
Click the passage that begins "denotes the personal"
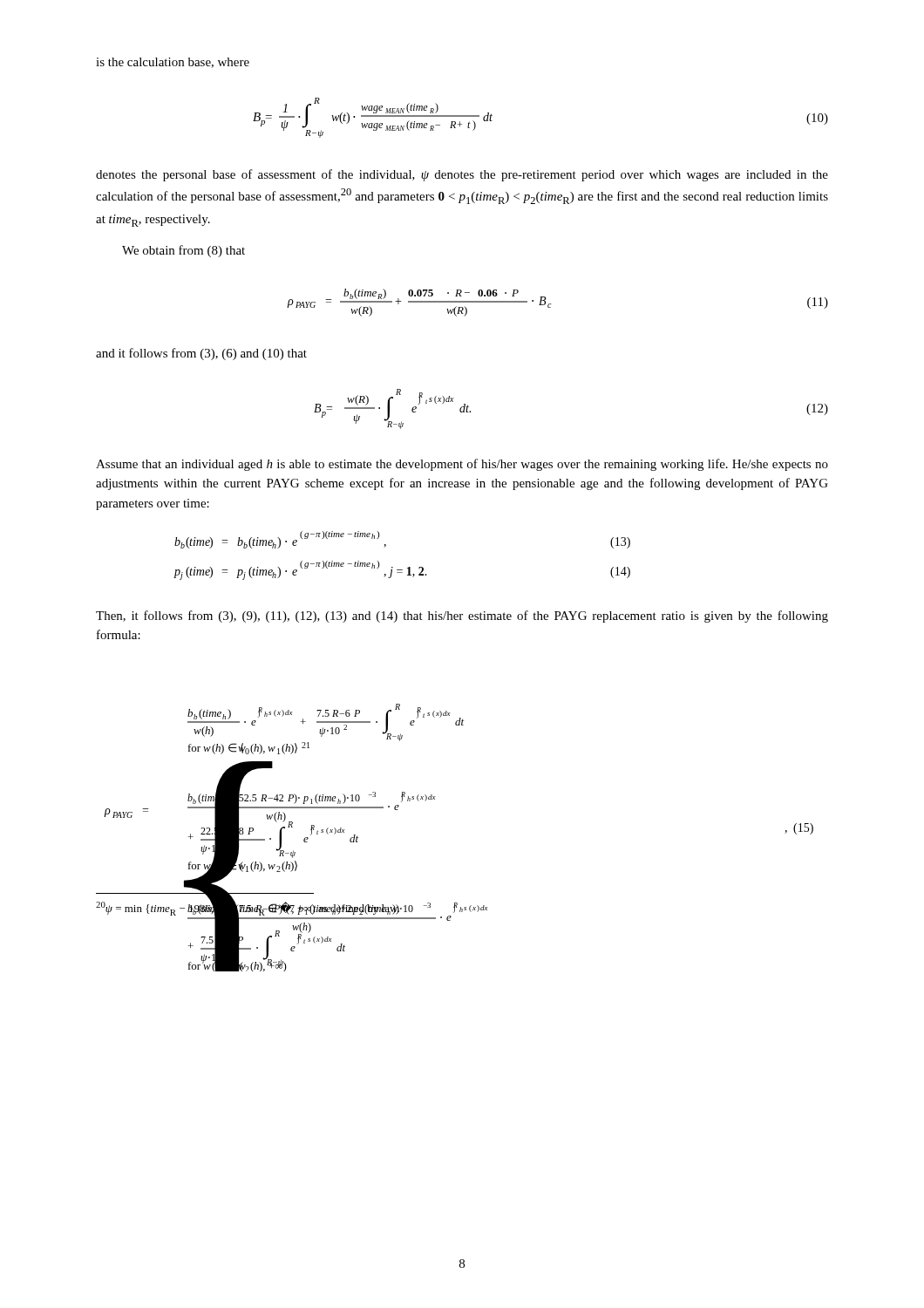(462, 198)
